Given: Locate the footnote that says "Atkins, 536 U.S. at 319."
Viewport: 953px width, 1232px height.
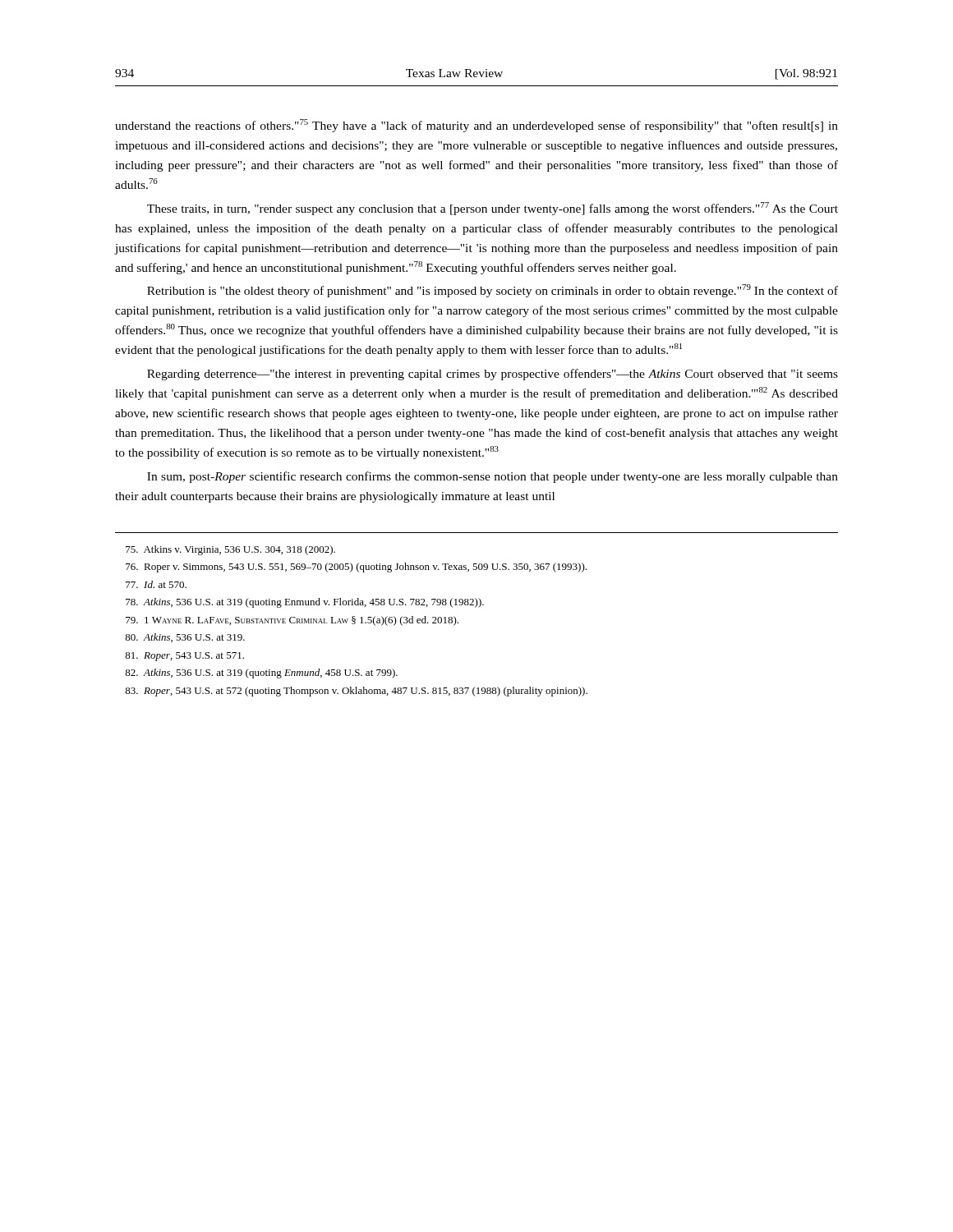Looking at the screenshot, I should pos(180,637).
